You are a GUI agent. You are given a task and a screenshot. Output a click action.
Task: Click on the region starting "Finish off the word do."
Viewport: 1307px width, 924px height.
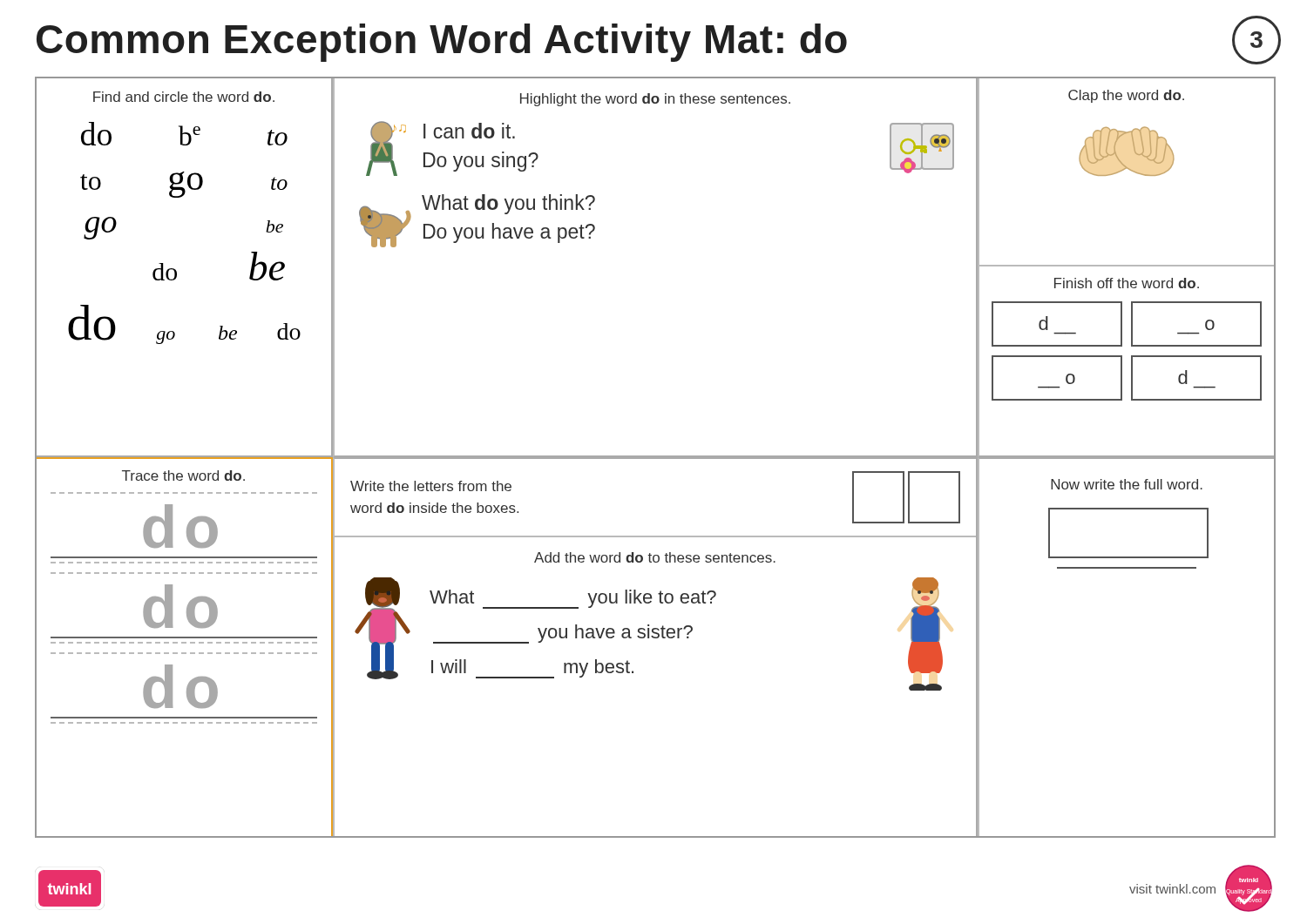pos(1127,337)
